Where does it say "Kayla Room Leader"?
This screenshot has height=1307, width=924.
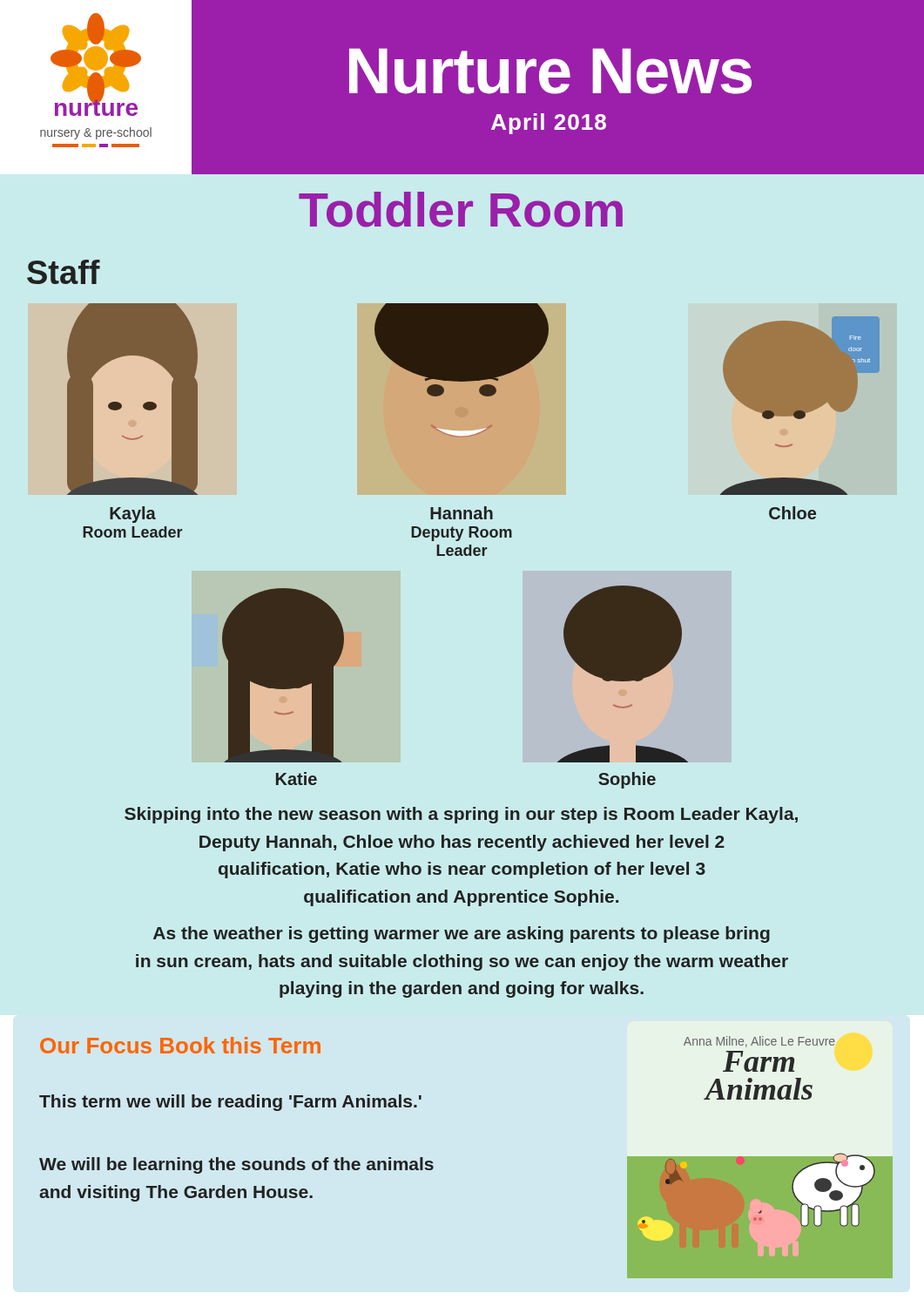pyautogui.click(x=132, y=523)
